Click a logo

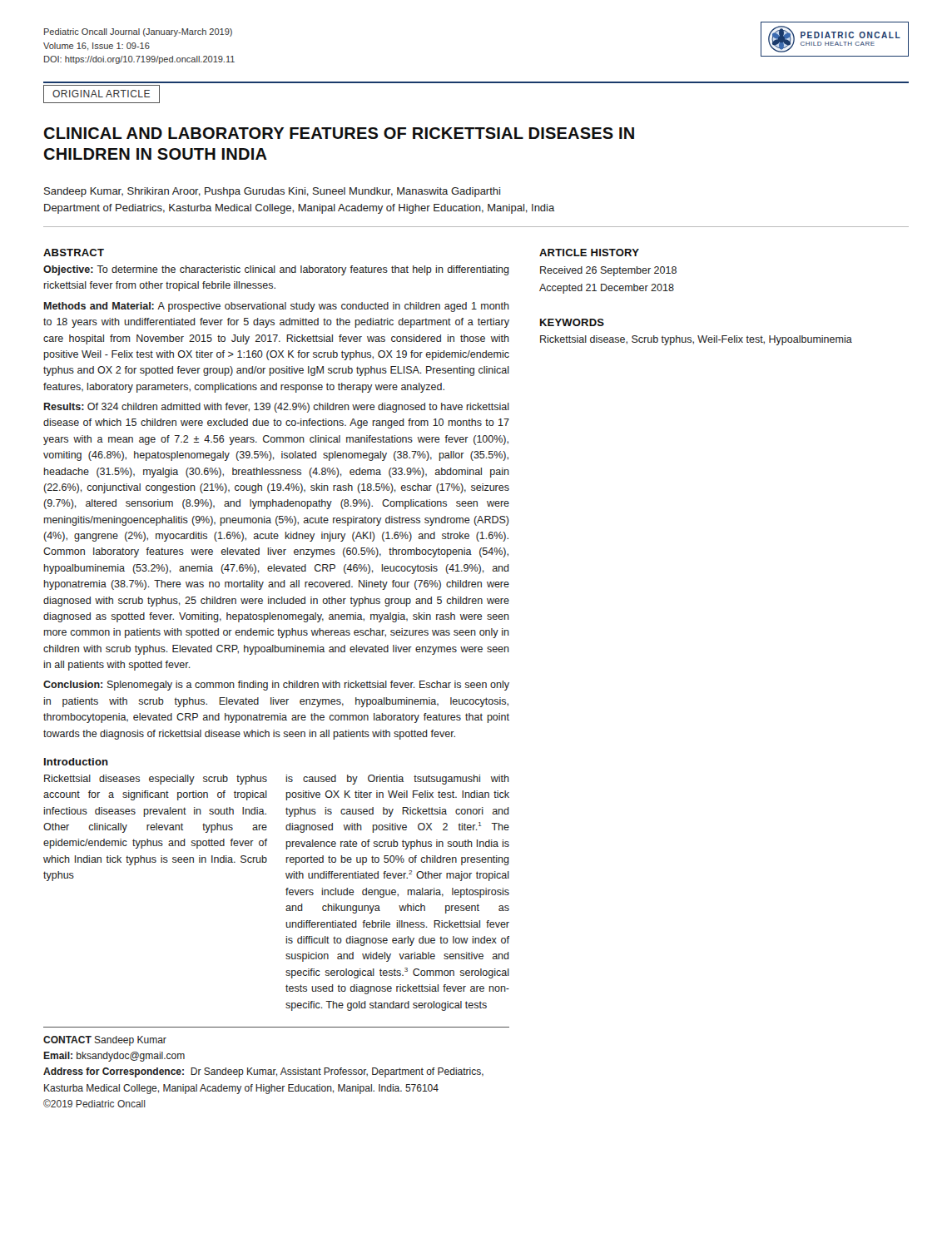835,39
